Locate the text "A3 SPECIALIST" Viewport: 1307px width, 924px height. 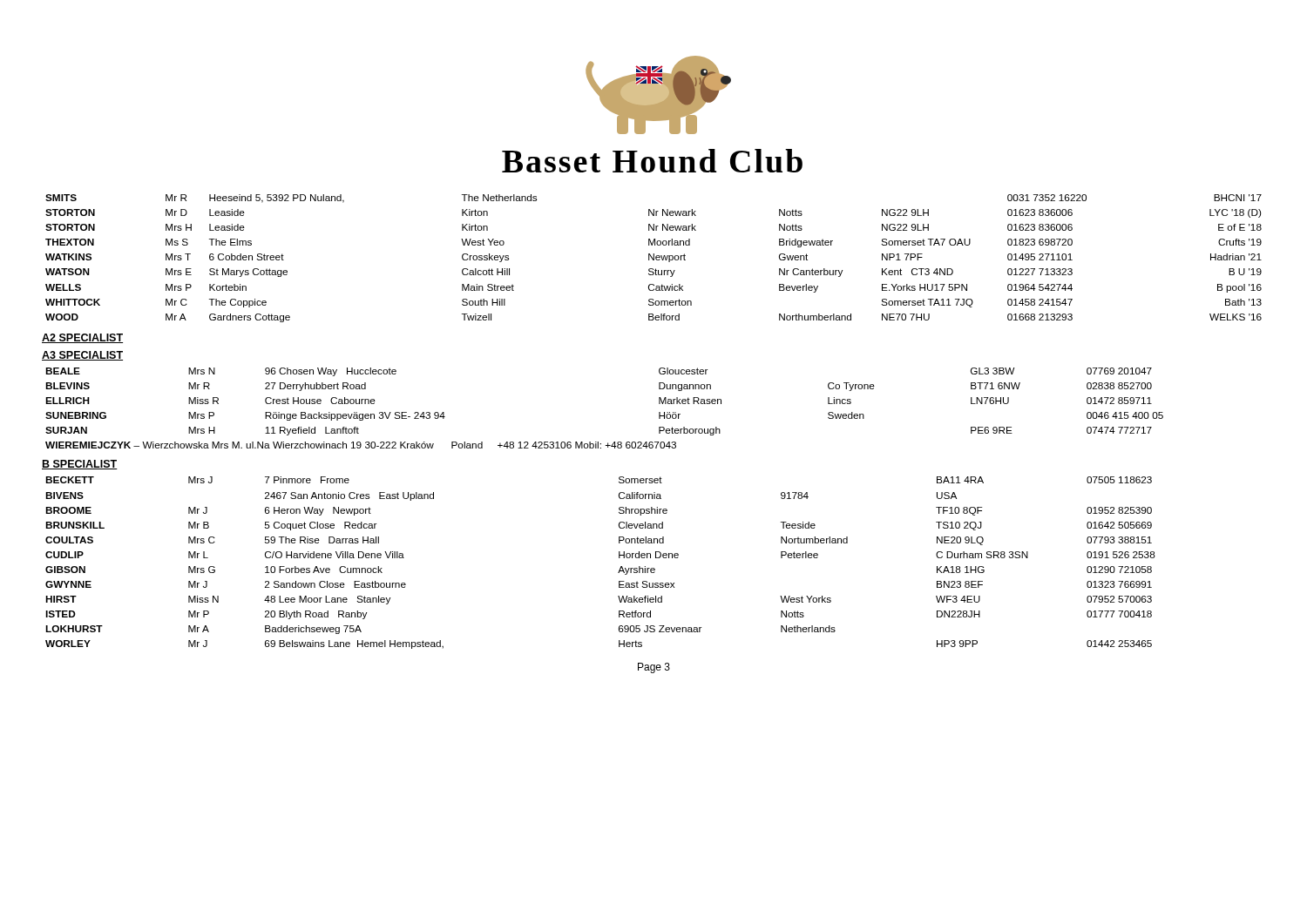pyautogui.click(x=82, y=355)
